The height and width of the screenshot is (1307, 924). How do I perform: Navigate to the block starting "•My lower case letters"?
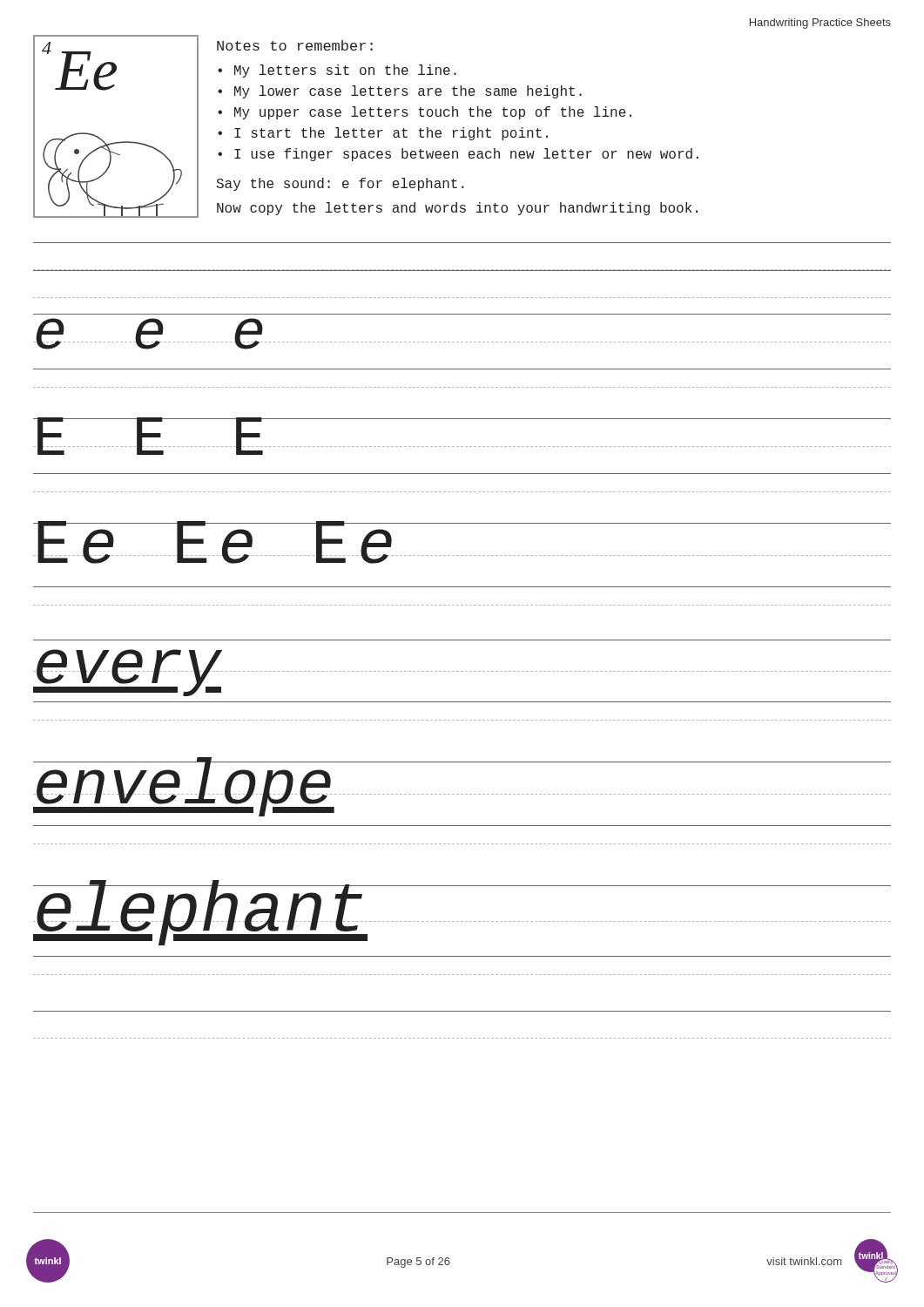click(400, 92)
